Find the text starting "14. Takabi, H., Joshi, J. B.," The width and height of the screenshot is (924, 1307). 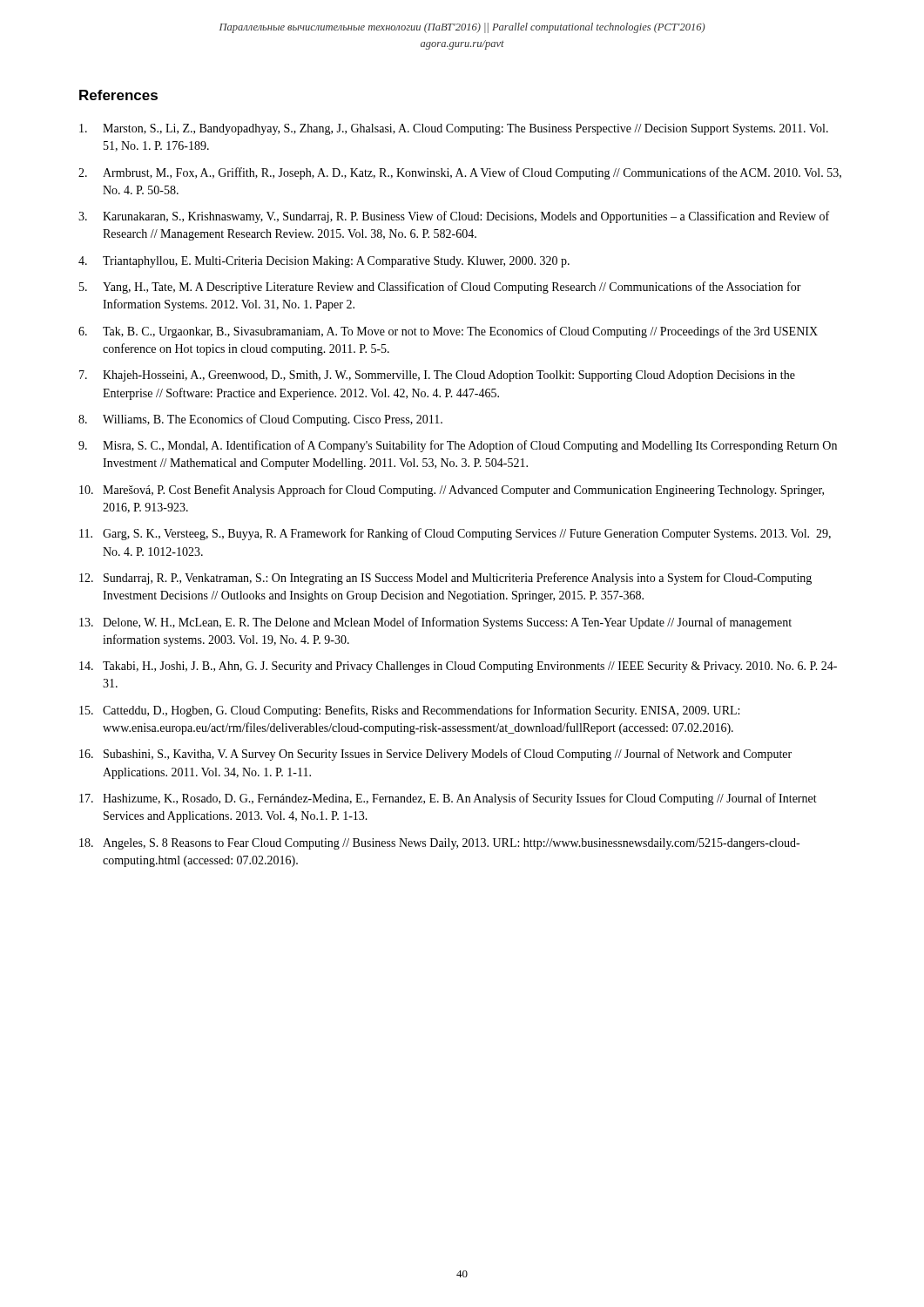coord(462,676)
